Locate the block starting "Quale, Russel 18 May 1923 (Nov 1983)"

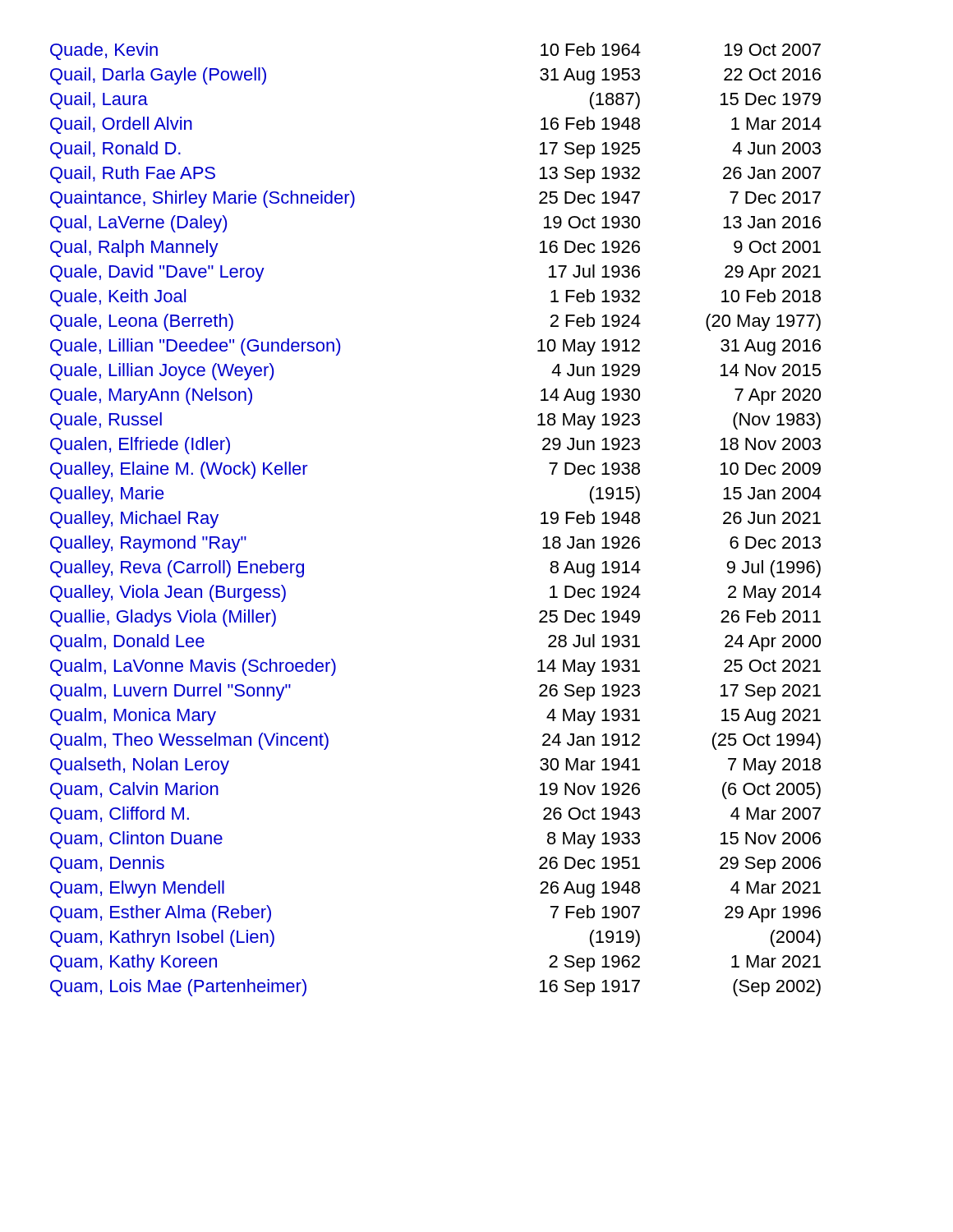(x=115, y=420)
